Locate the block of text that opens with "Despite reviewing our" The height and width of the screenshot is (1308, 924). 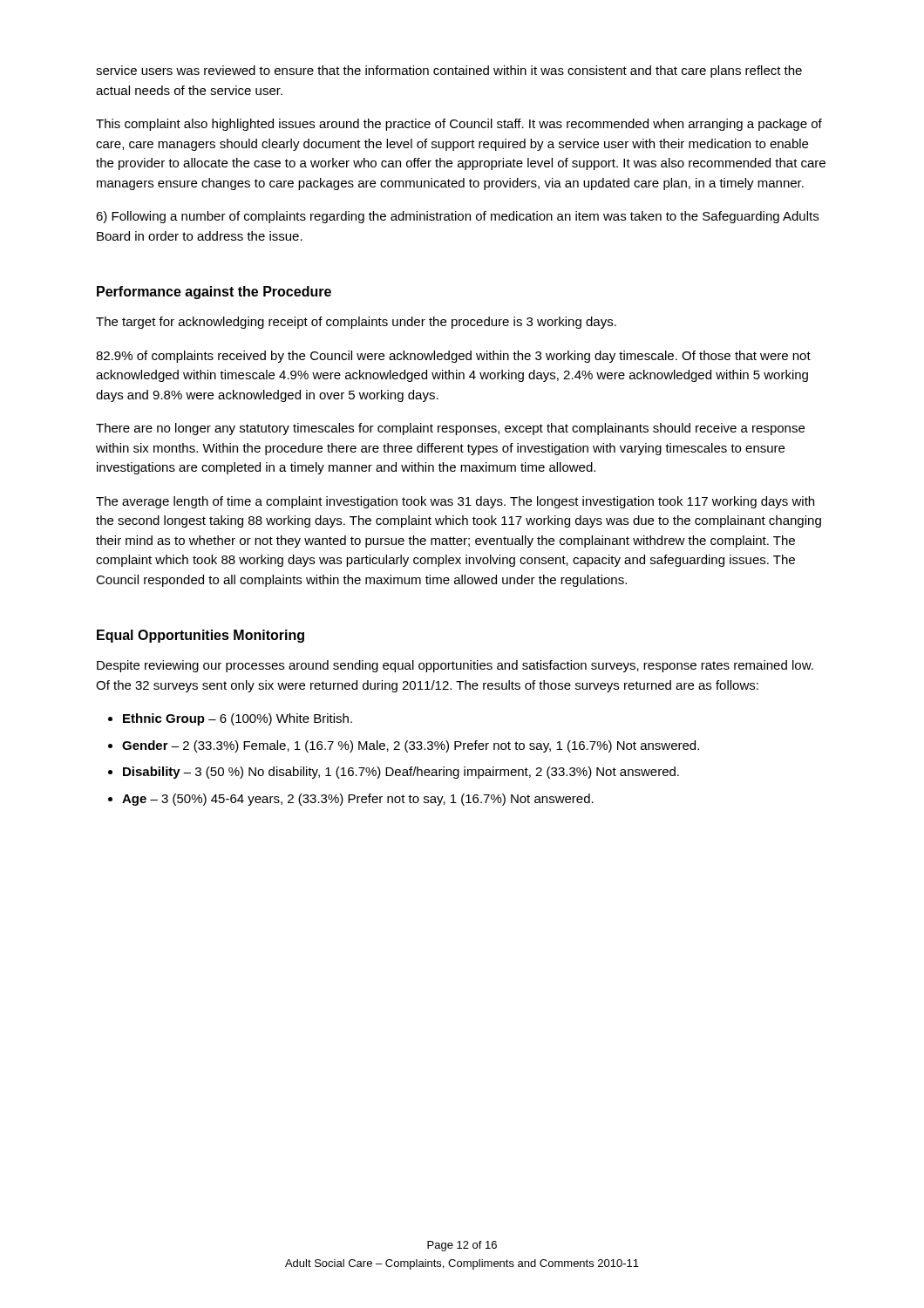click(455, 675)
